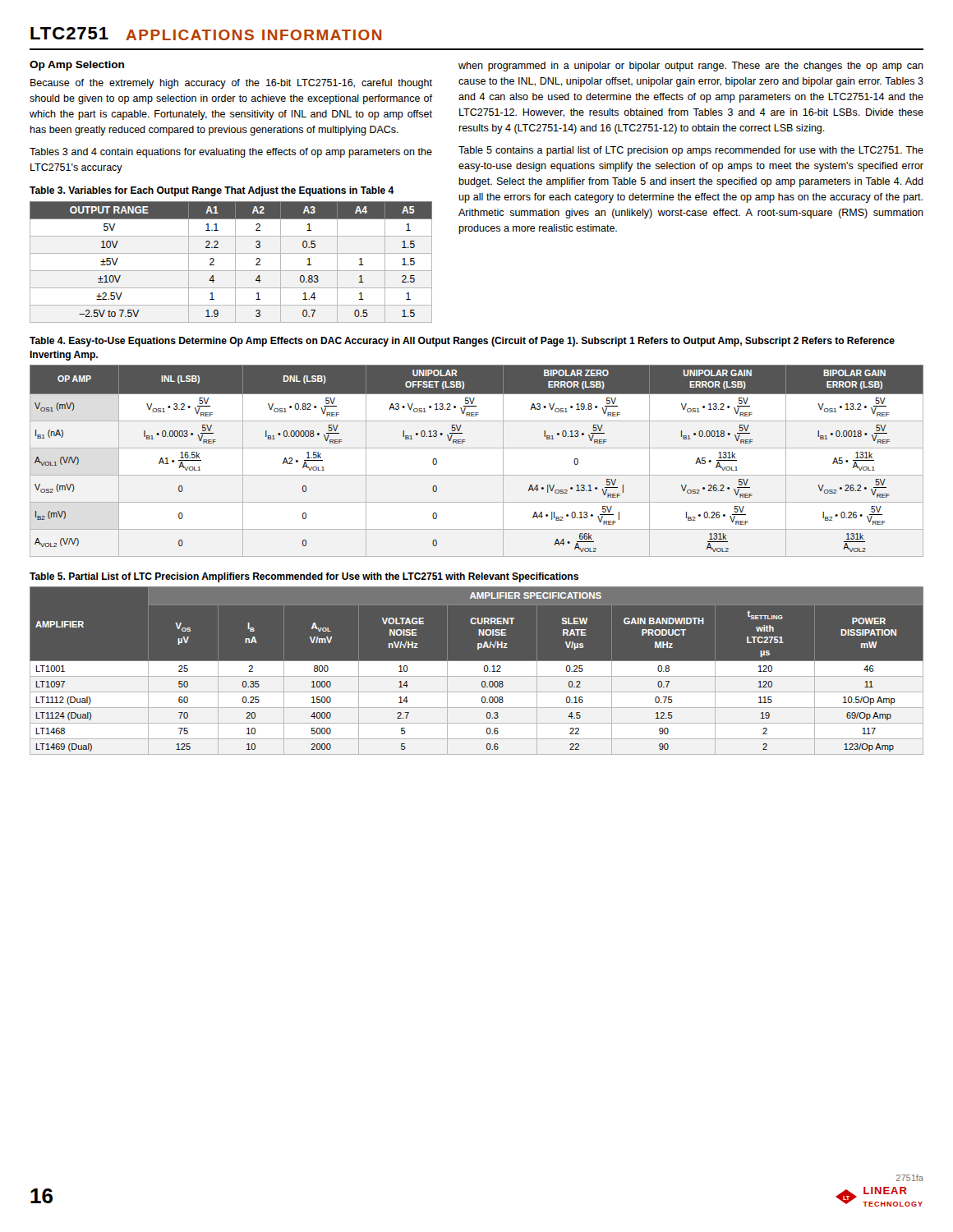Find the text block that says "Because of the extremely high accuracy of the"

pyautogui.click(x=231, y=106)
